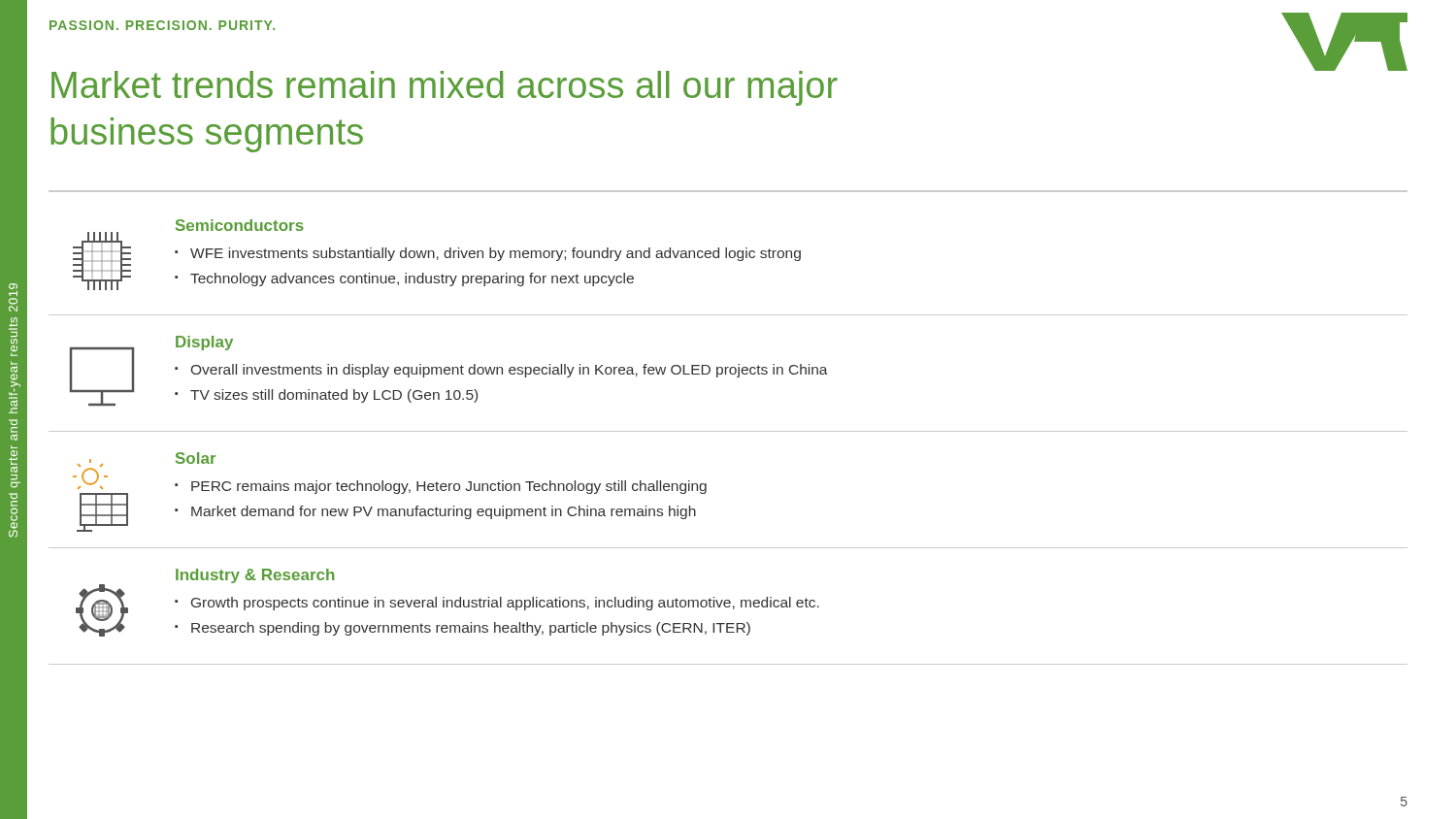Select the list item containing "Market demand for new PV manufacturing equipment"
Viewport: 1456px width, 819px height.
[443, 511]
